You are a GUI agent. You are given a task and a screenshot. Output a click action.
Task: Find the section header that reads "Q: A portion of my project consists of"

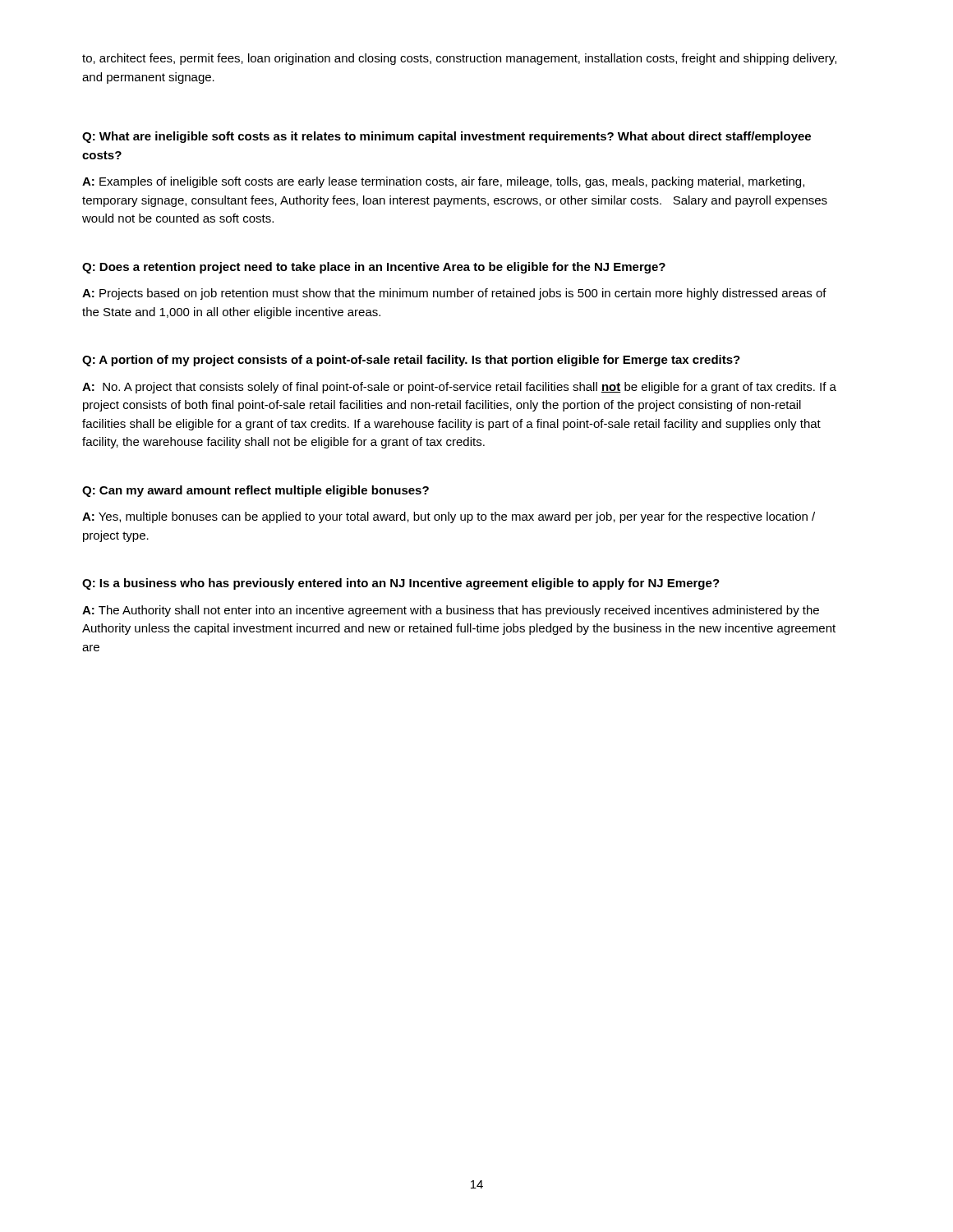point(464,401)
